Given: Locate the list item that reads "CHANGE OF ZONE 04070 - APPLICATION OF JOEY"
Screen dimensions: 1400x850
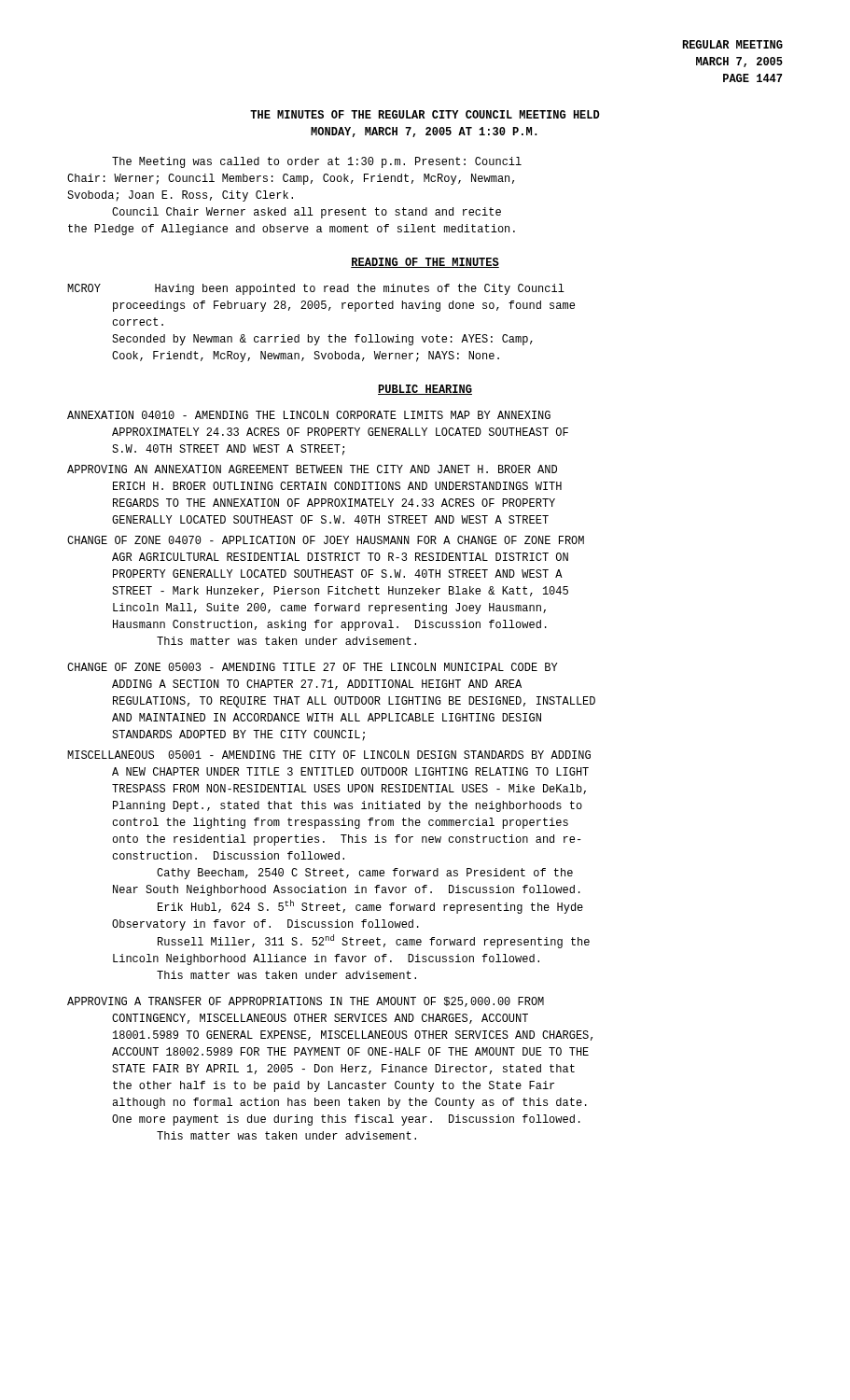Looking at the screenshot, I should (425, 592).
